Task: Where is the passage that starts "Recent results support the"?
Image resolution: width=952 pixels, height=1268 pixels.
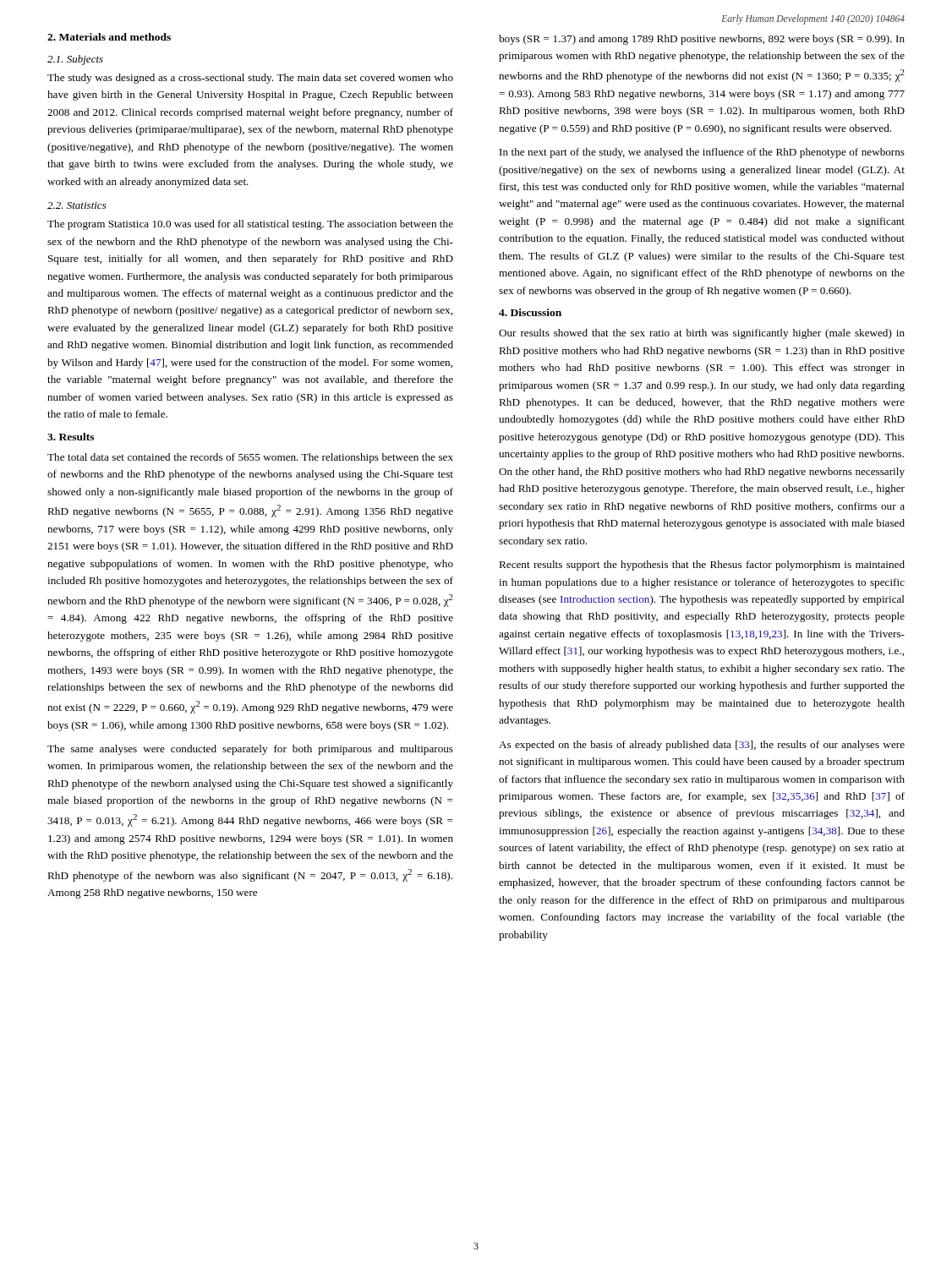Action: (702, 643)
